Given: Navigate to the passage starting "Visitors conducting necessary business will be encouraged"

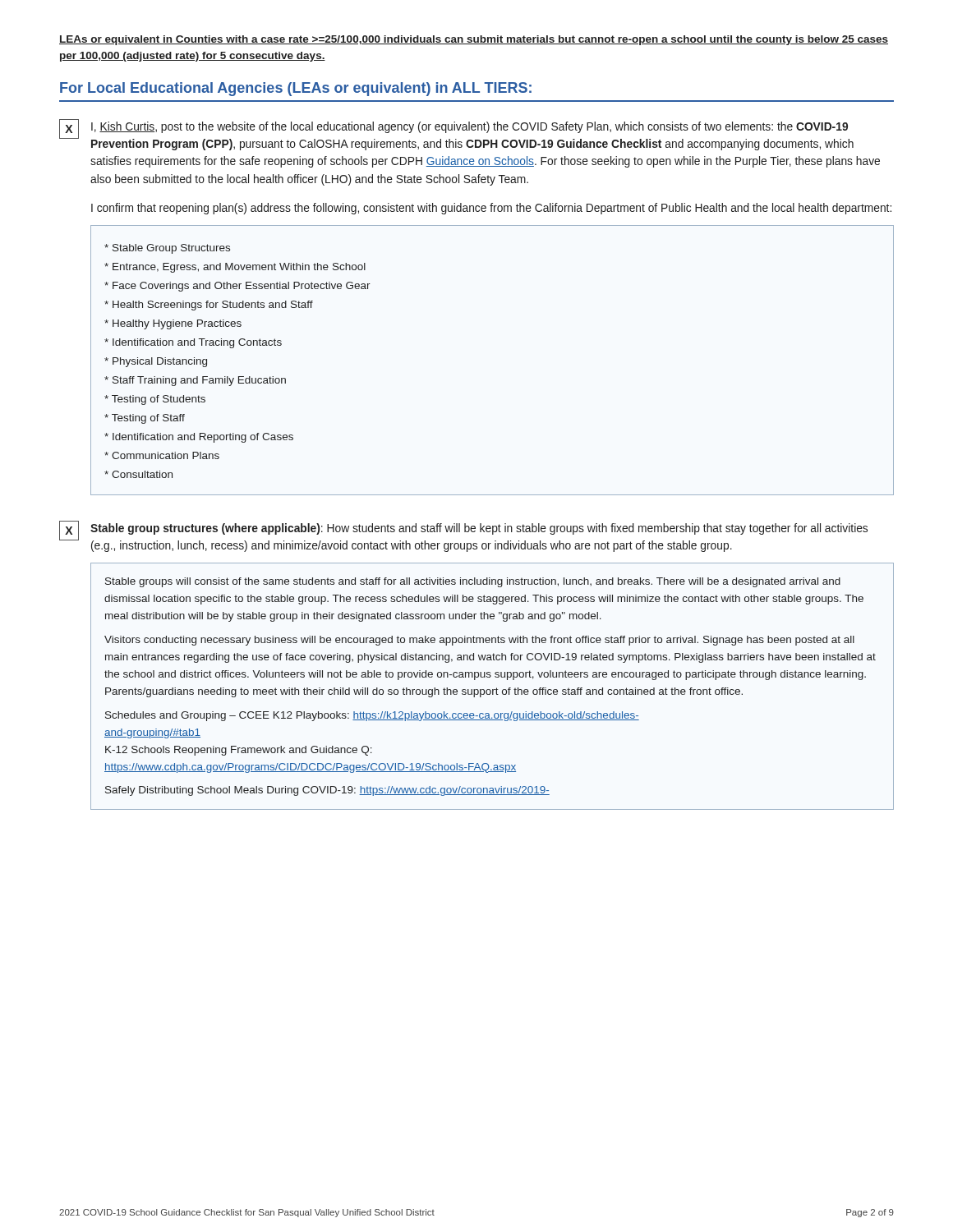Looking at the screenshot, I should point(490,665).
